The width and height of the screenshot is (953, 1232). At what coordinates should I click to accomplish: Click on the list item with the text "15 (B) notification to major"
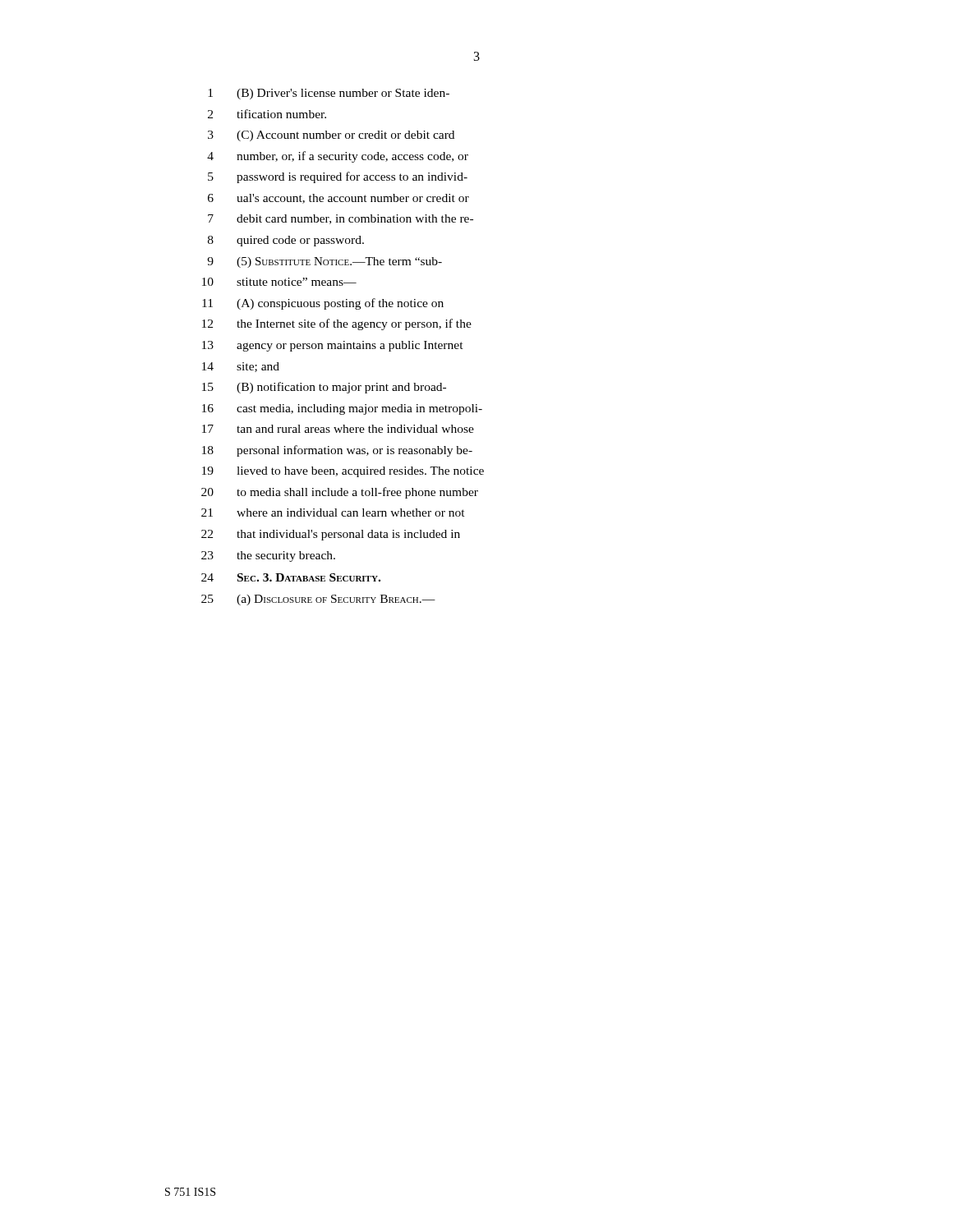[x=324, y=388]
